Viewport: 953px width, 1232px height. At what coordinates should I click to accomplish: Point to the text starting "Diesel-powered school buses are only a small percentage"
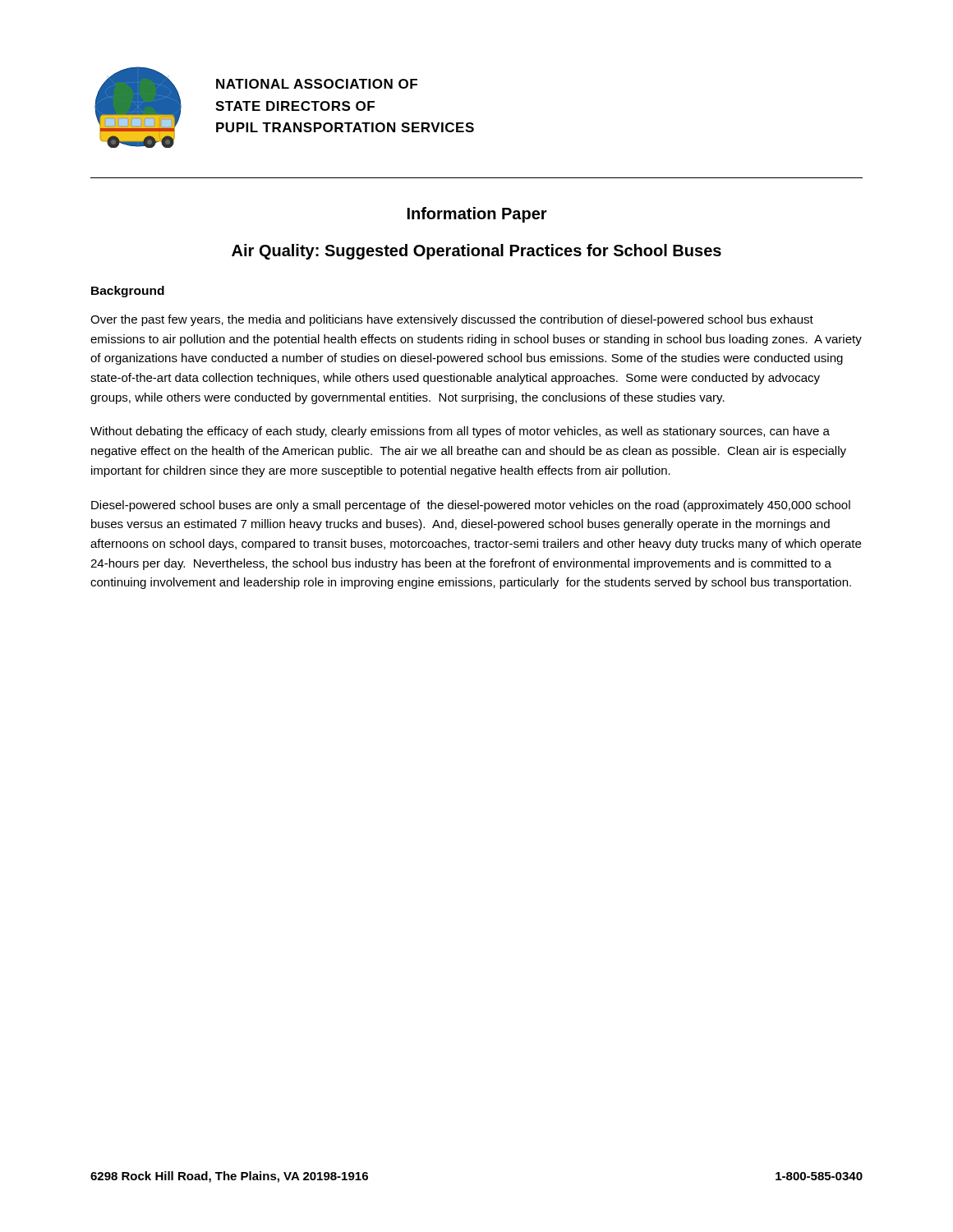click(x=476, y=543)
